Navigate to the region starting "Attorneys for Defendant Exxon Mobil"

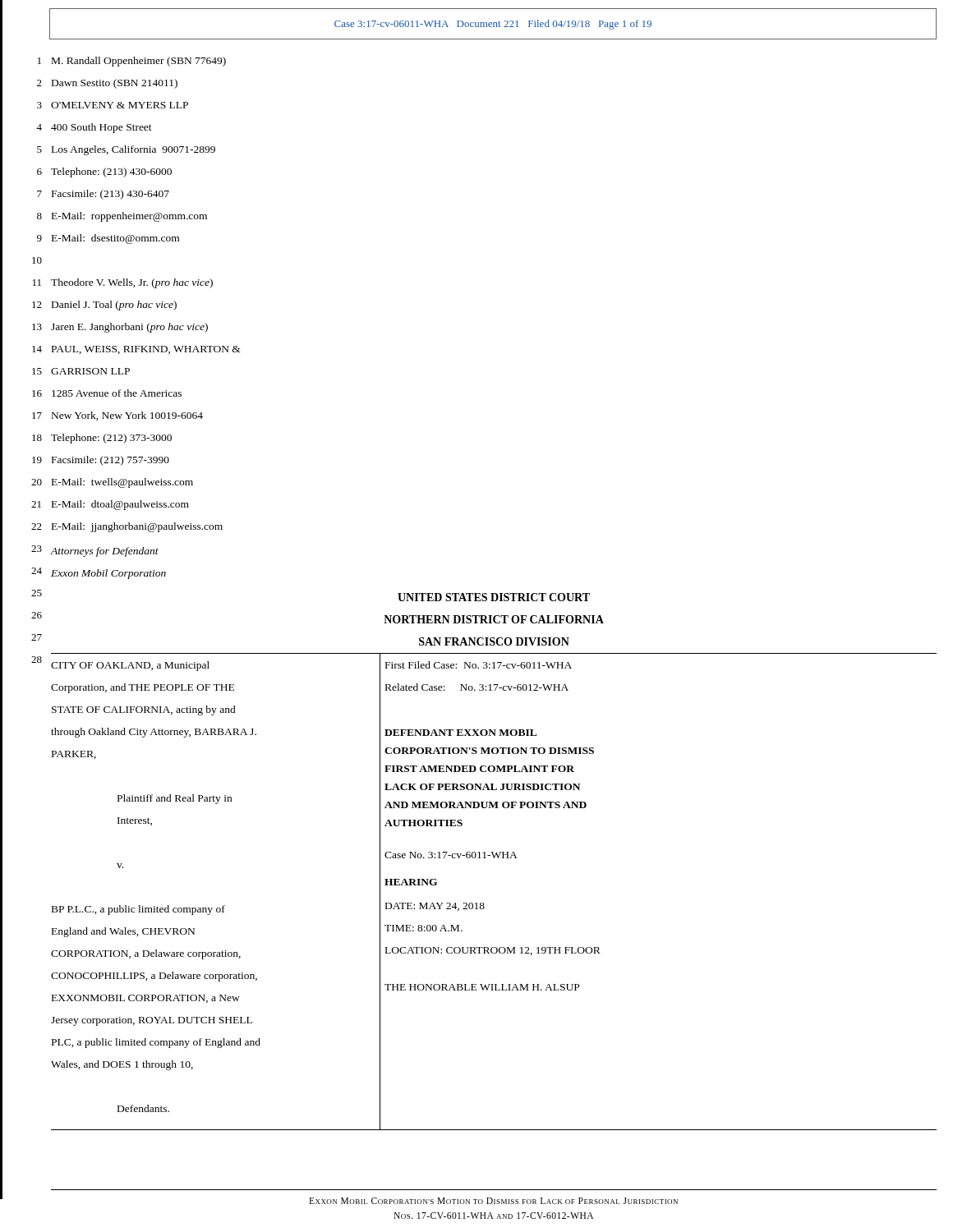[x=104, y=552]
